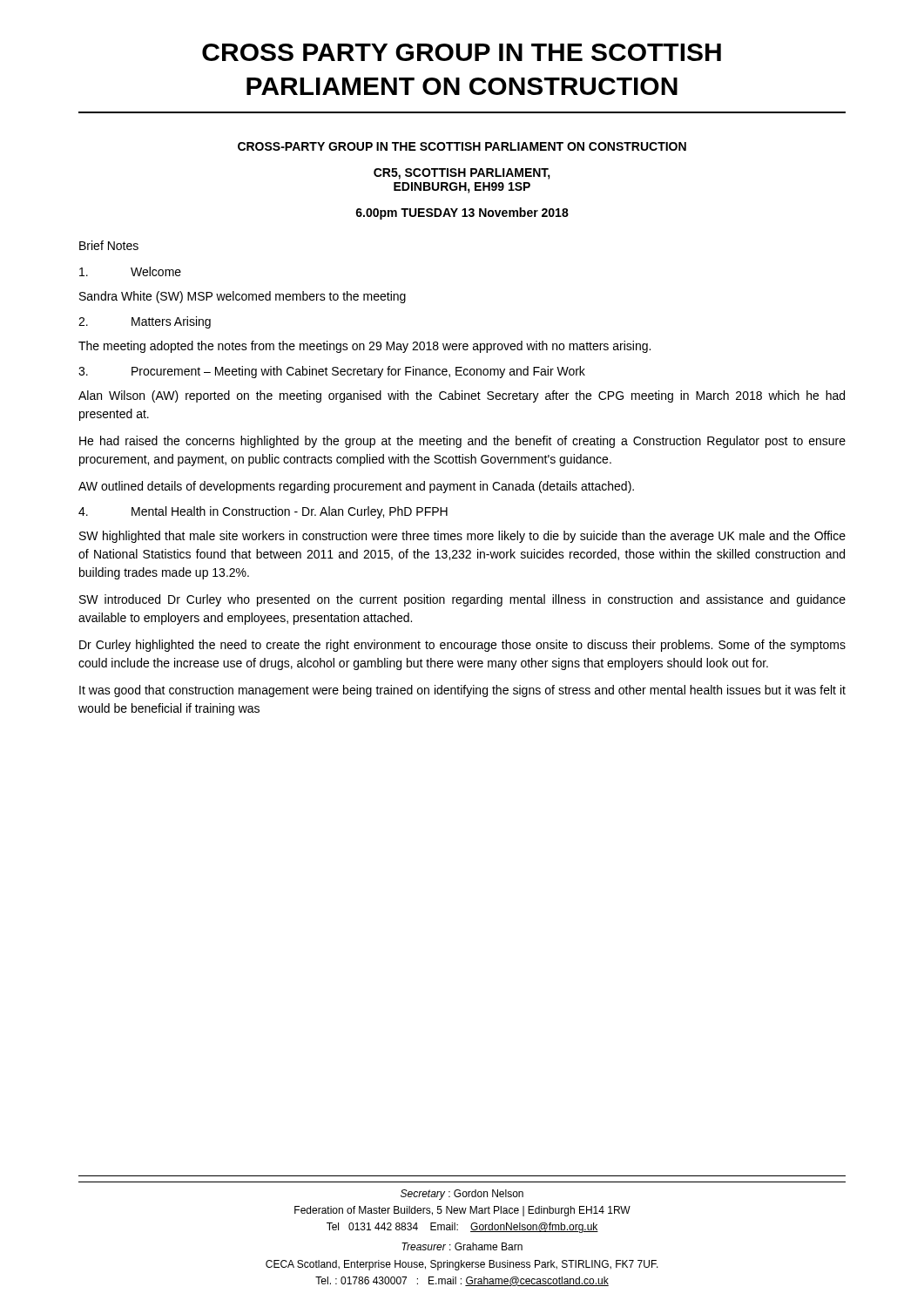
Task: Locate the text block that says "Alan Wilson (AW) reported on the meeting"
Action: pos(462,405)
